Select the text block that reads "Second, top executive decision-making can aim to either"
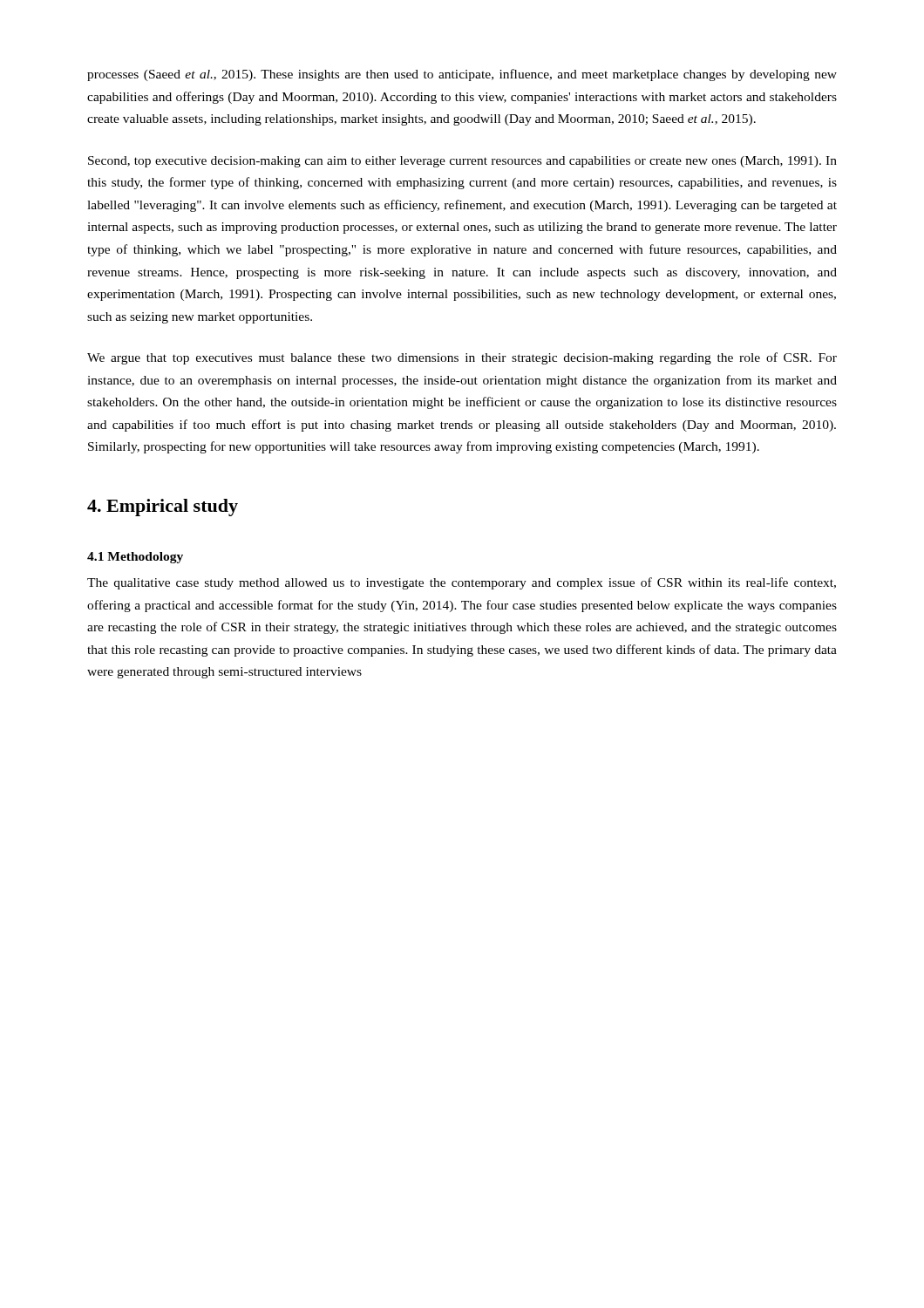 [462, 238]
